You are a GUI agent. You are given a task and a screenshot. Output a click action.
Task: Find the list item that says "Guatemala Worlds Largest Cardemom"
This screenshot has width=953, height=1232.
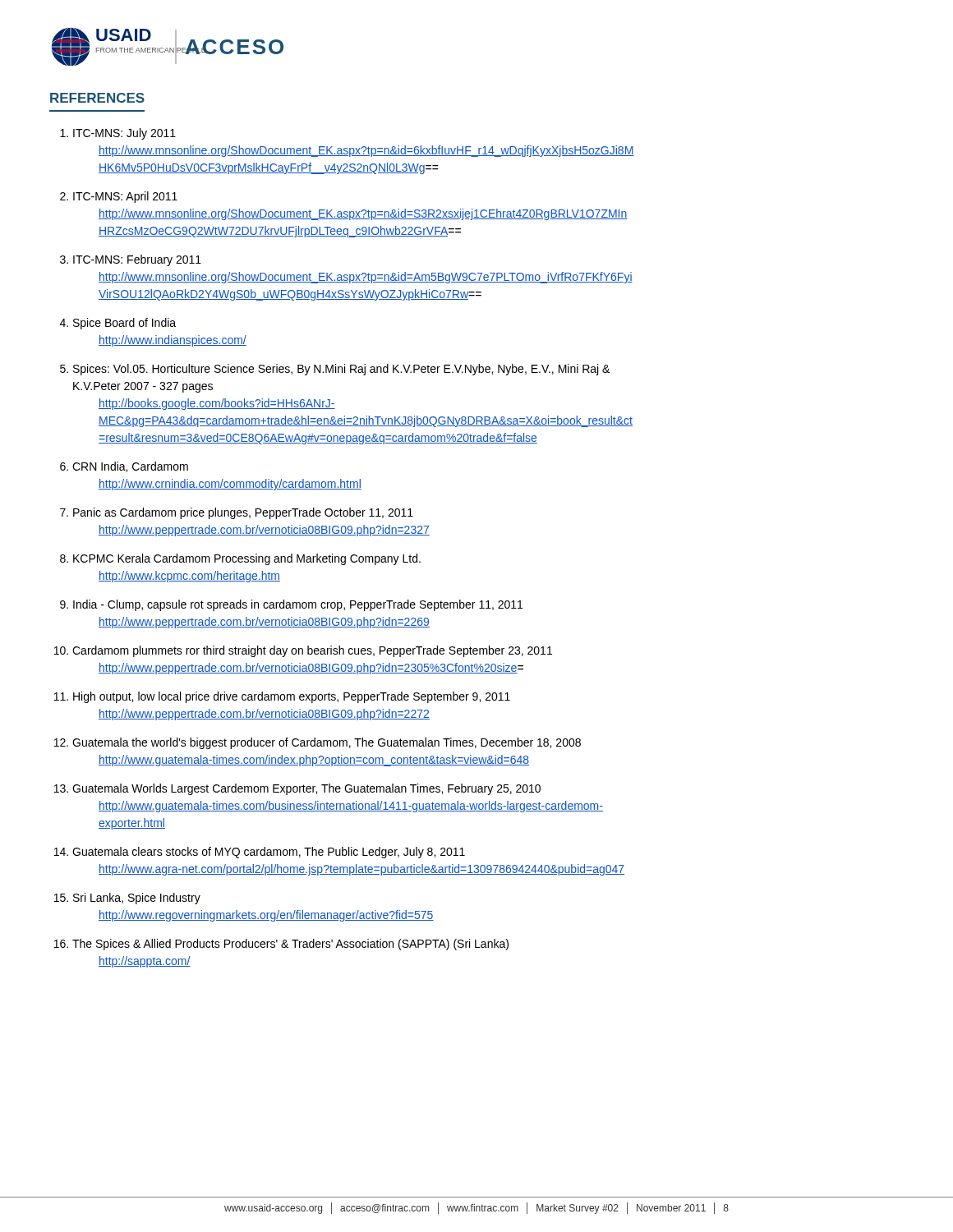(x=488, y=807)
